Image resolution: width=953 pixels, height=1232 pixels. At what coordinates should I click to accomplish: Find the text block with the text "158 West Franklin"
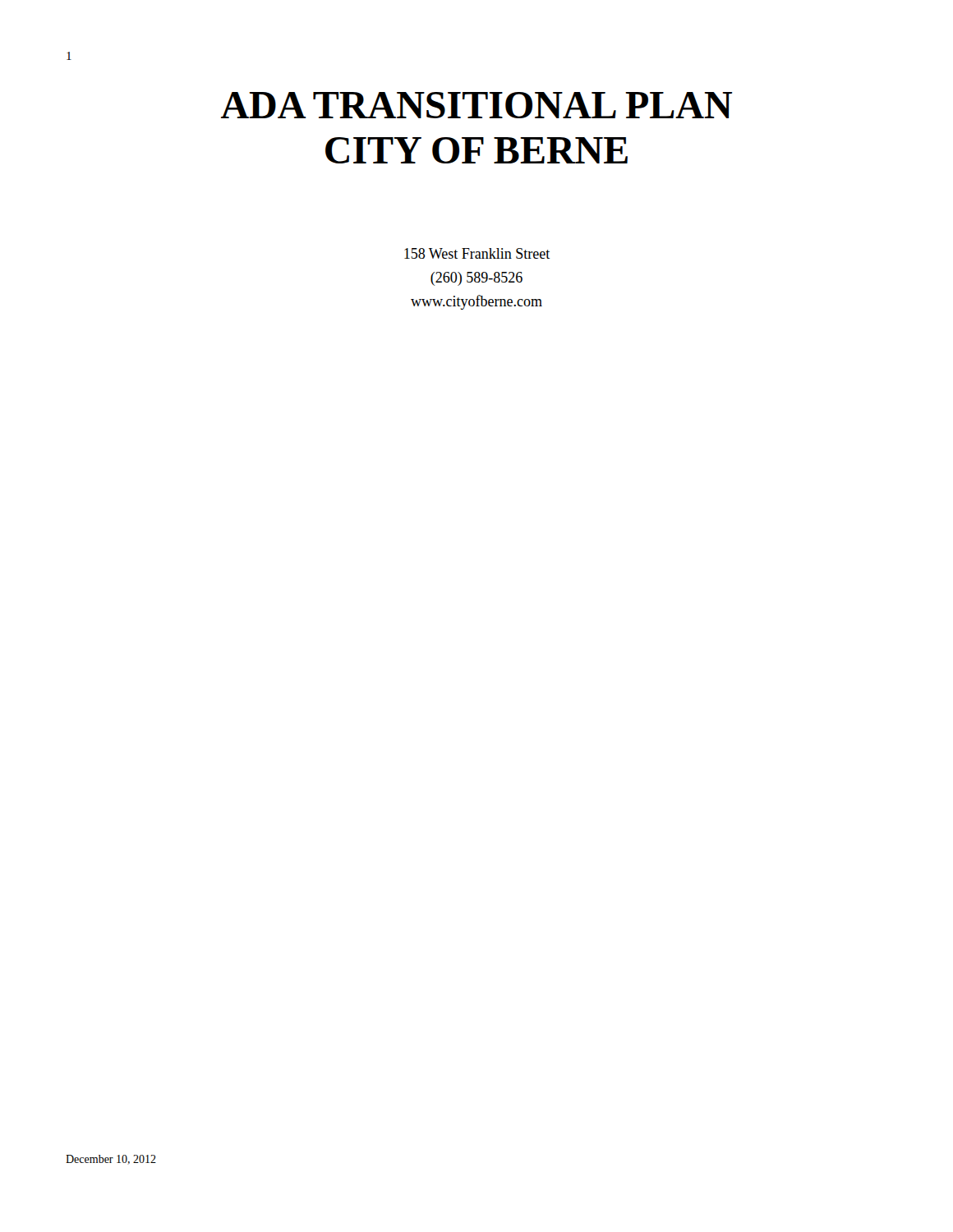(x=476, y=277)
